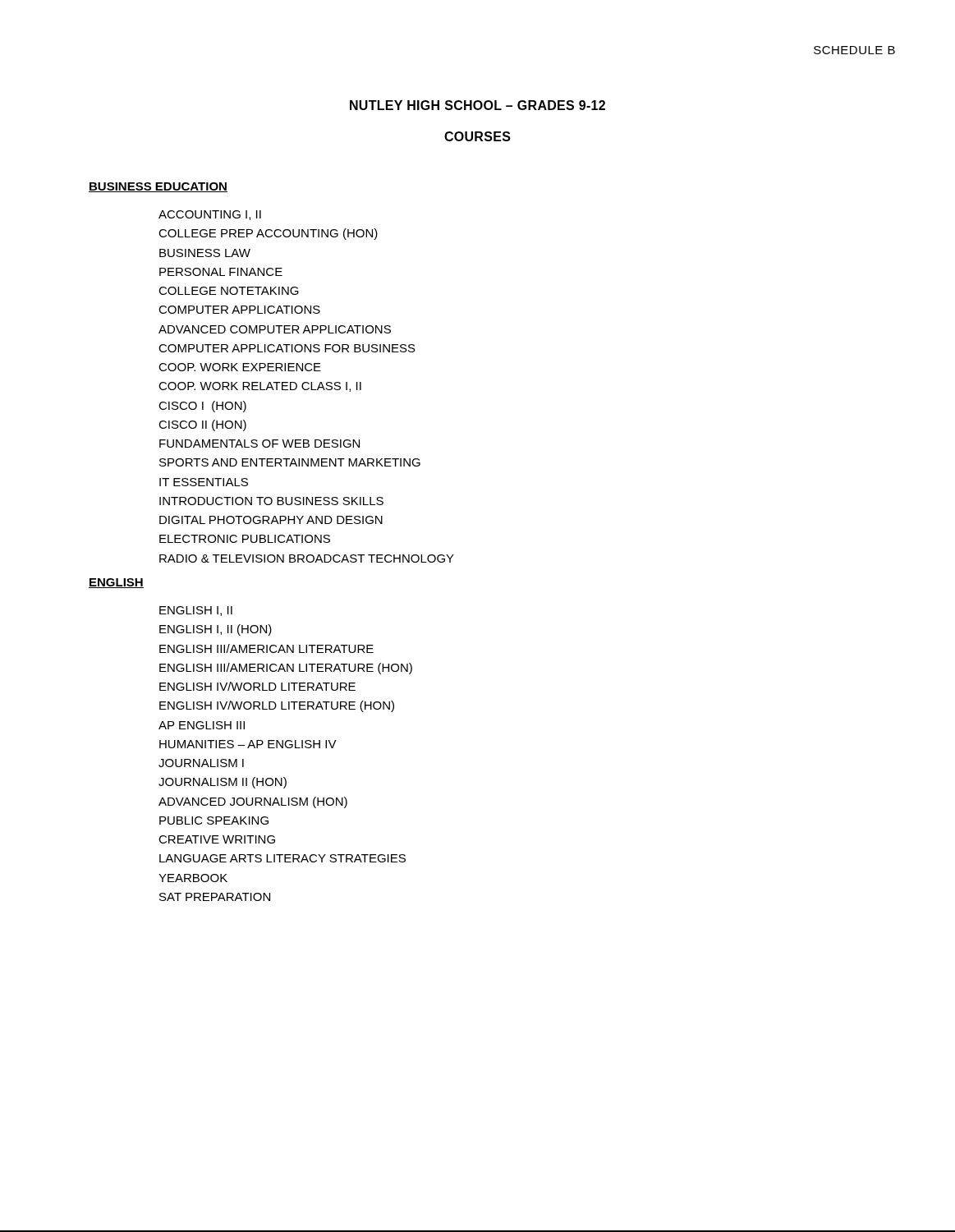The height and width of the screenshot is (1232, 955).
Task: Locate the text block starting "DIGITAL PHOTOGRAPHY AND DESIGN"
Action: pos(271,519)
